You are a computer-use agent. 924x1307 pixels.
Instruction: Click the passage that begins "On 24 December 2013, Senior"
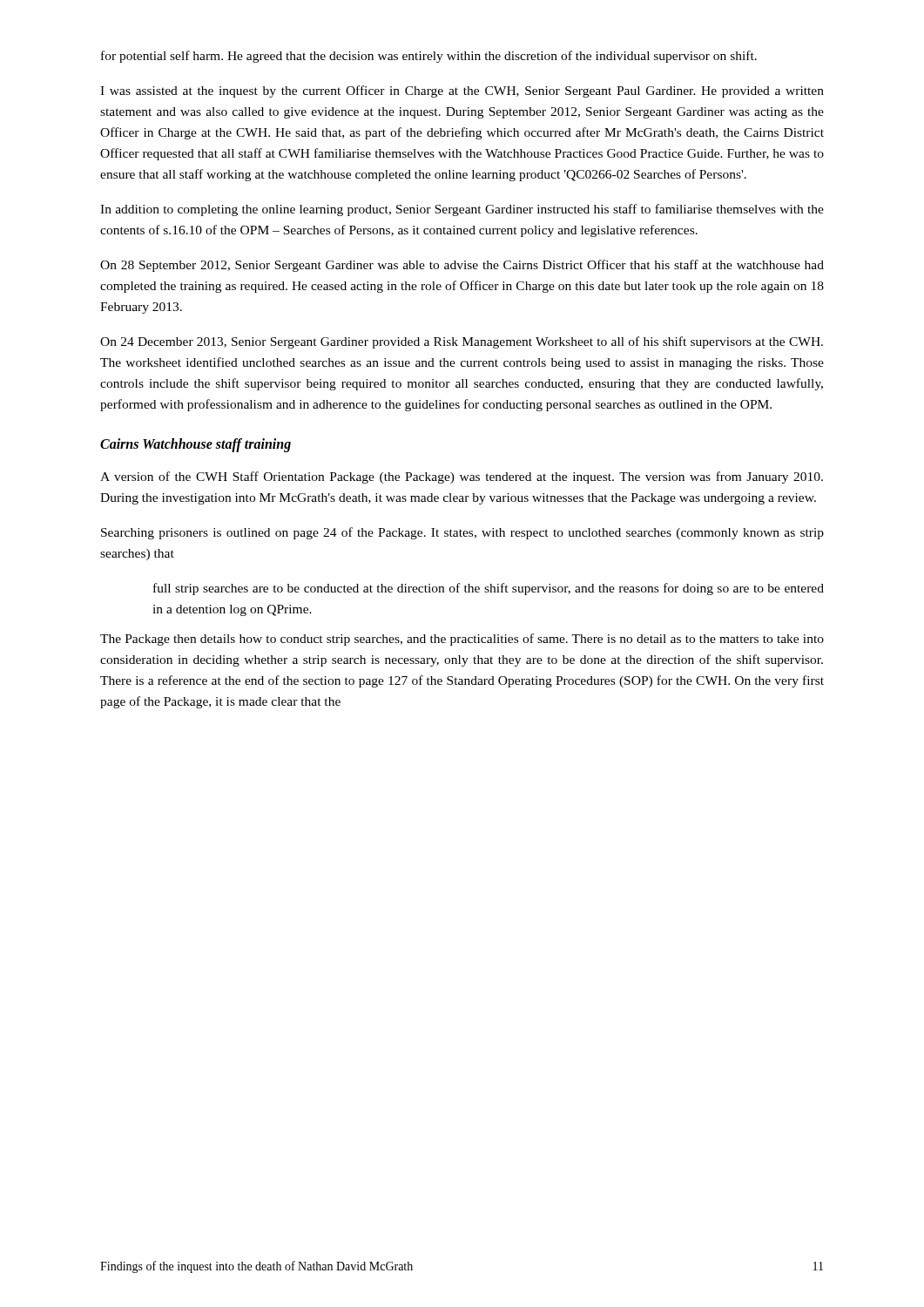pyautogui.click(x=462, y=373)
